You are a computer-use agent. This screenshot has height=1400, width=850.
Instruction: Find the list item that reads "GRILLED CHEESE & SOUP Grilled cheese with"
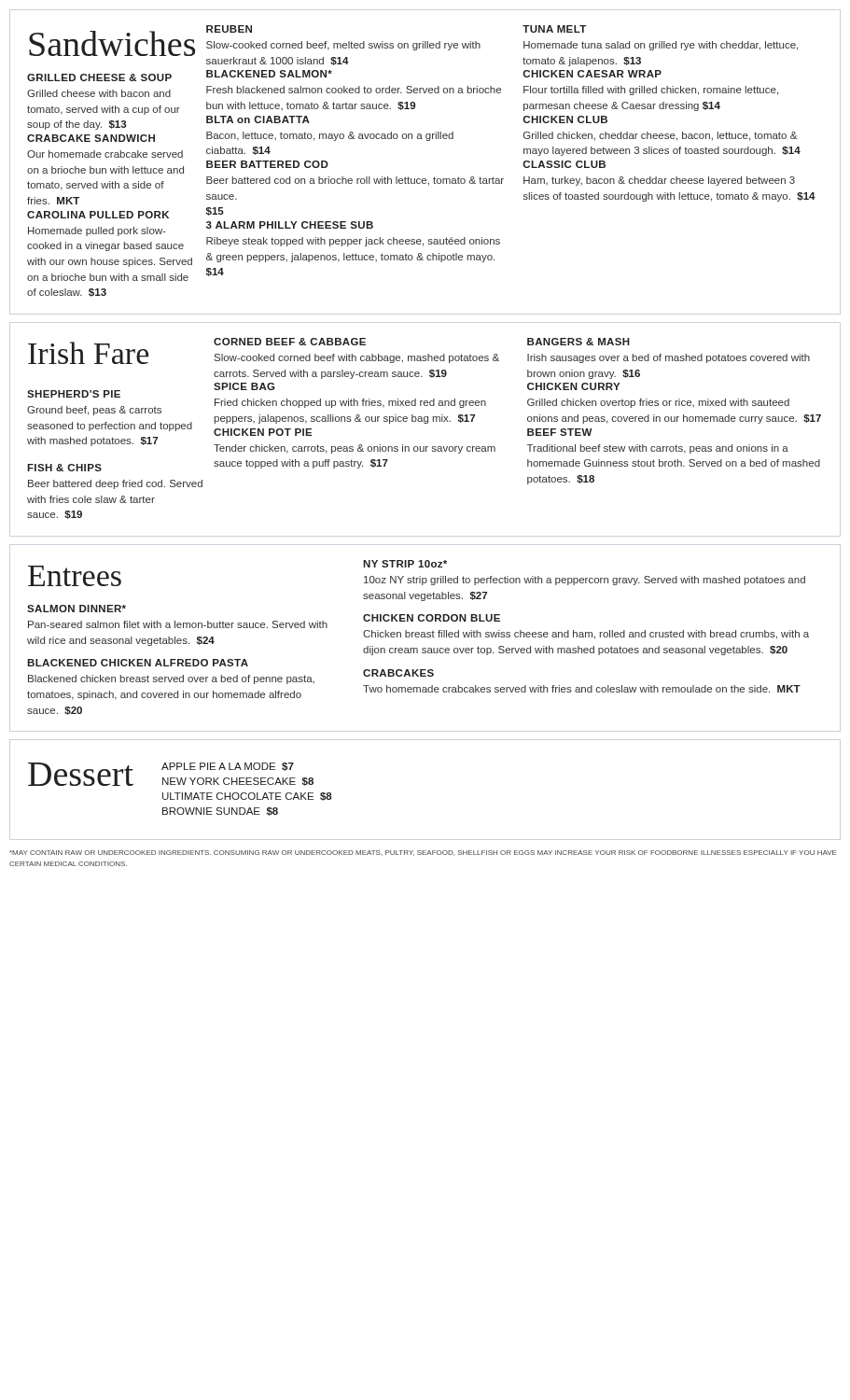pyautogui.click(x=112, y=102)
